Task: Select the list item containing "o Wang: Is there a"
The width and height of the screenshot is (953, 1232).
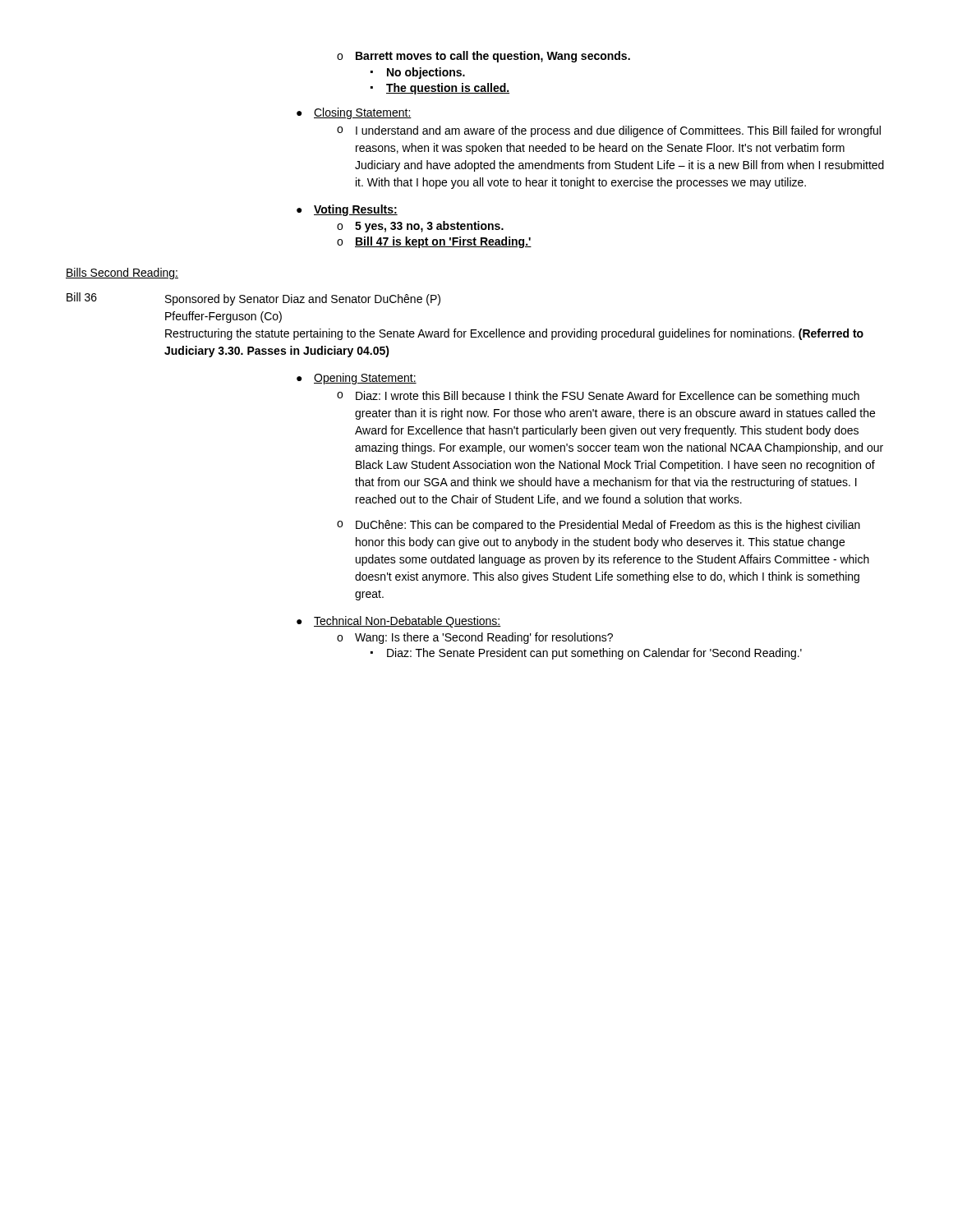Action: 475,637
